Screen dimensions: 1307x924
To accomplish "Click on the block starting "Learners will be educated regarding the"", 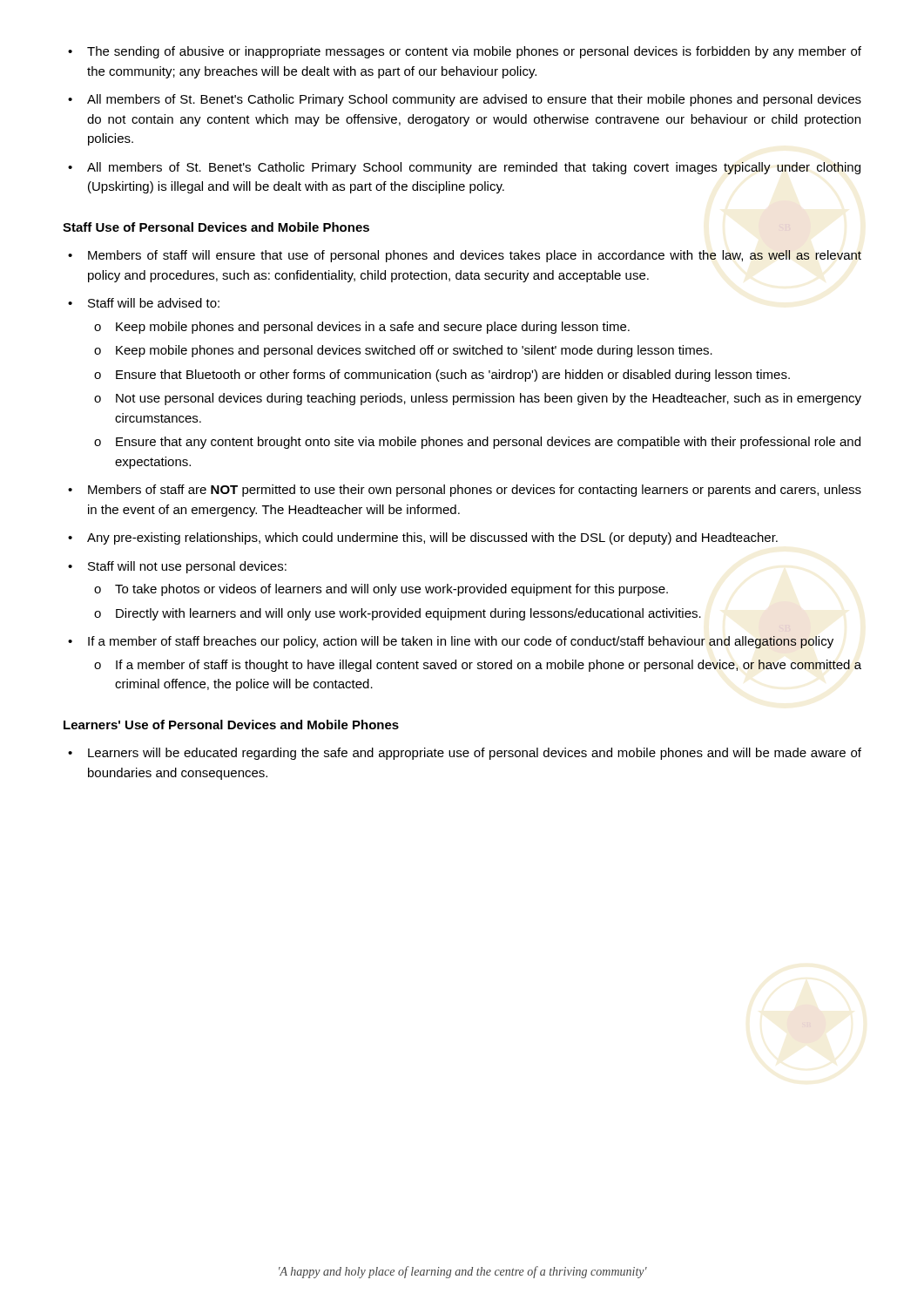I will (x=474, y=762).
